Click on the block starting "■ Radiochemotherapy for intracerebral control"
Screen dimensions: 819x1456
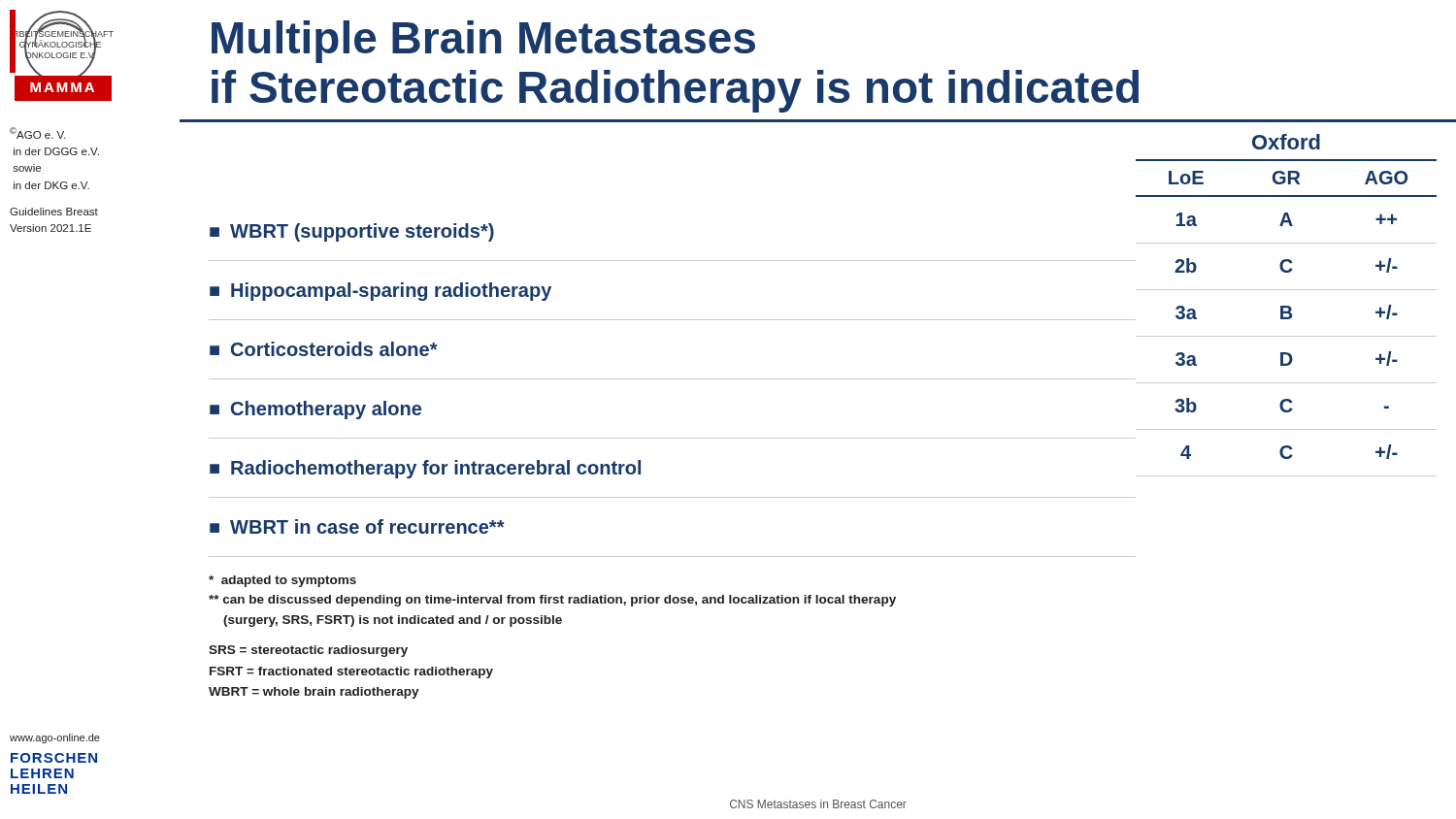[425, 468]
